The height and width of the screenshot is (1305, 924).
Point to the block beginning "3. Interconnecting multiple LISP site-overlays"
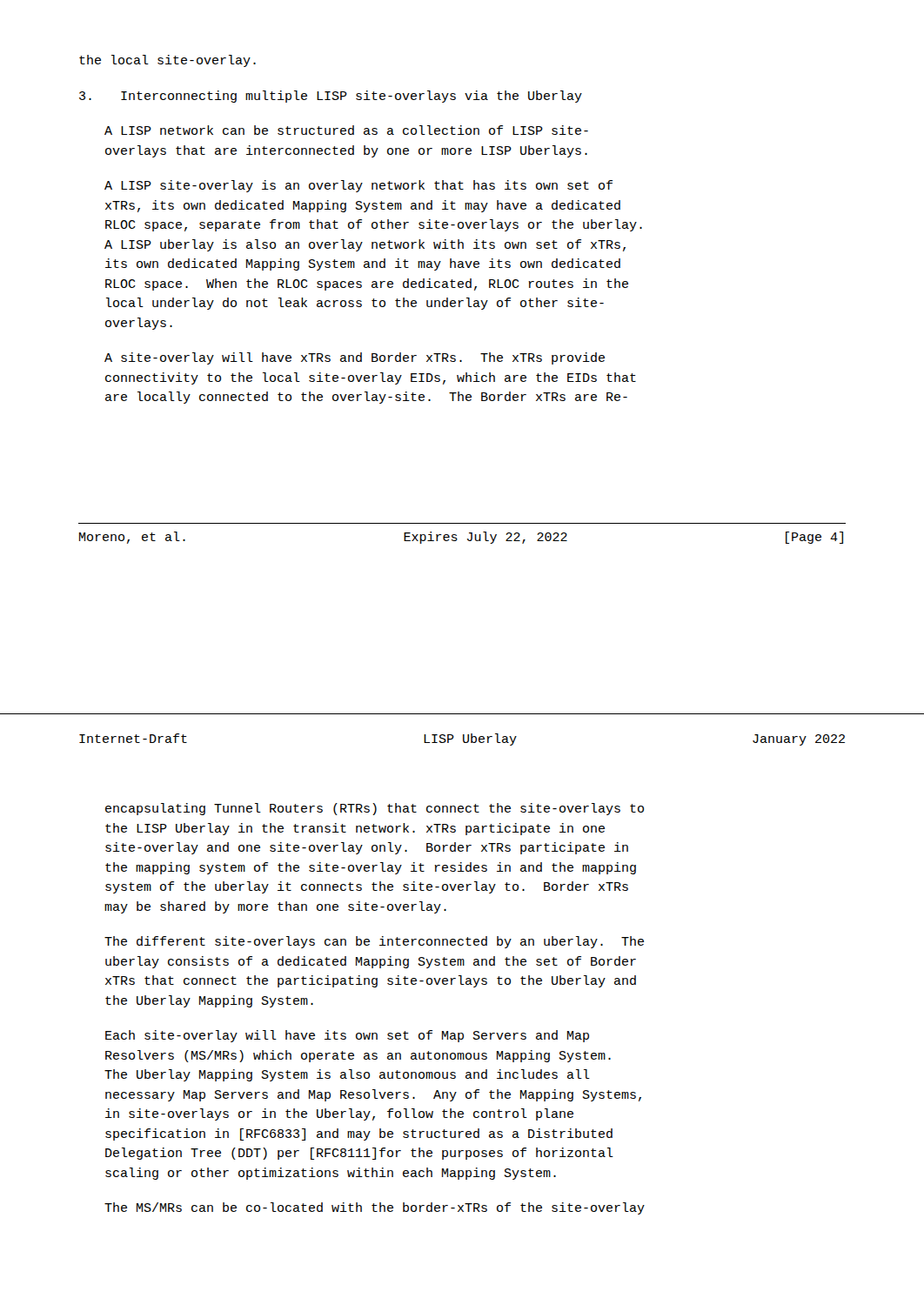(x=330, y=97)
